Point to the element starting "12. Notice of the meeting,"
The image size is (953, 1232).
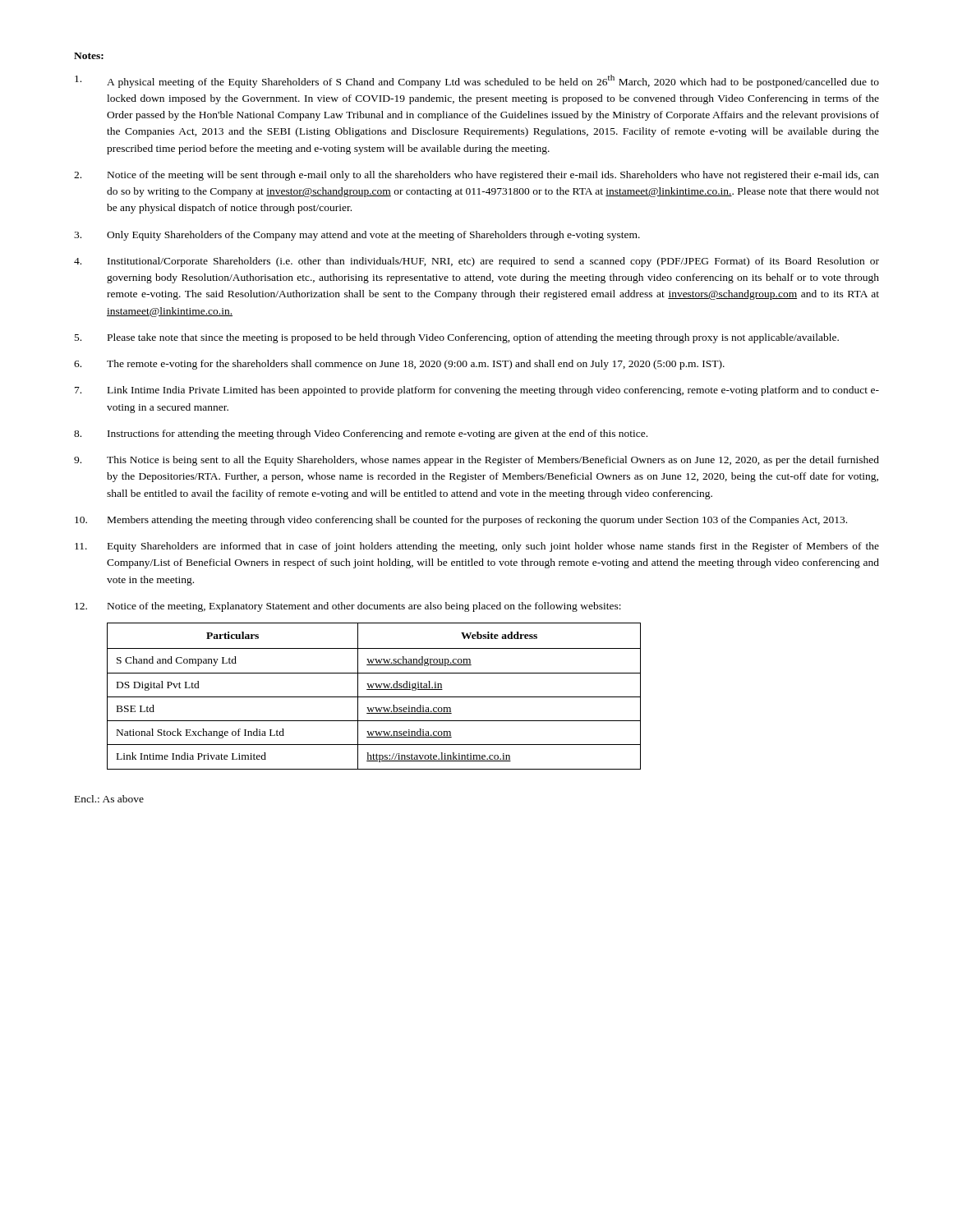point(476,688)
